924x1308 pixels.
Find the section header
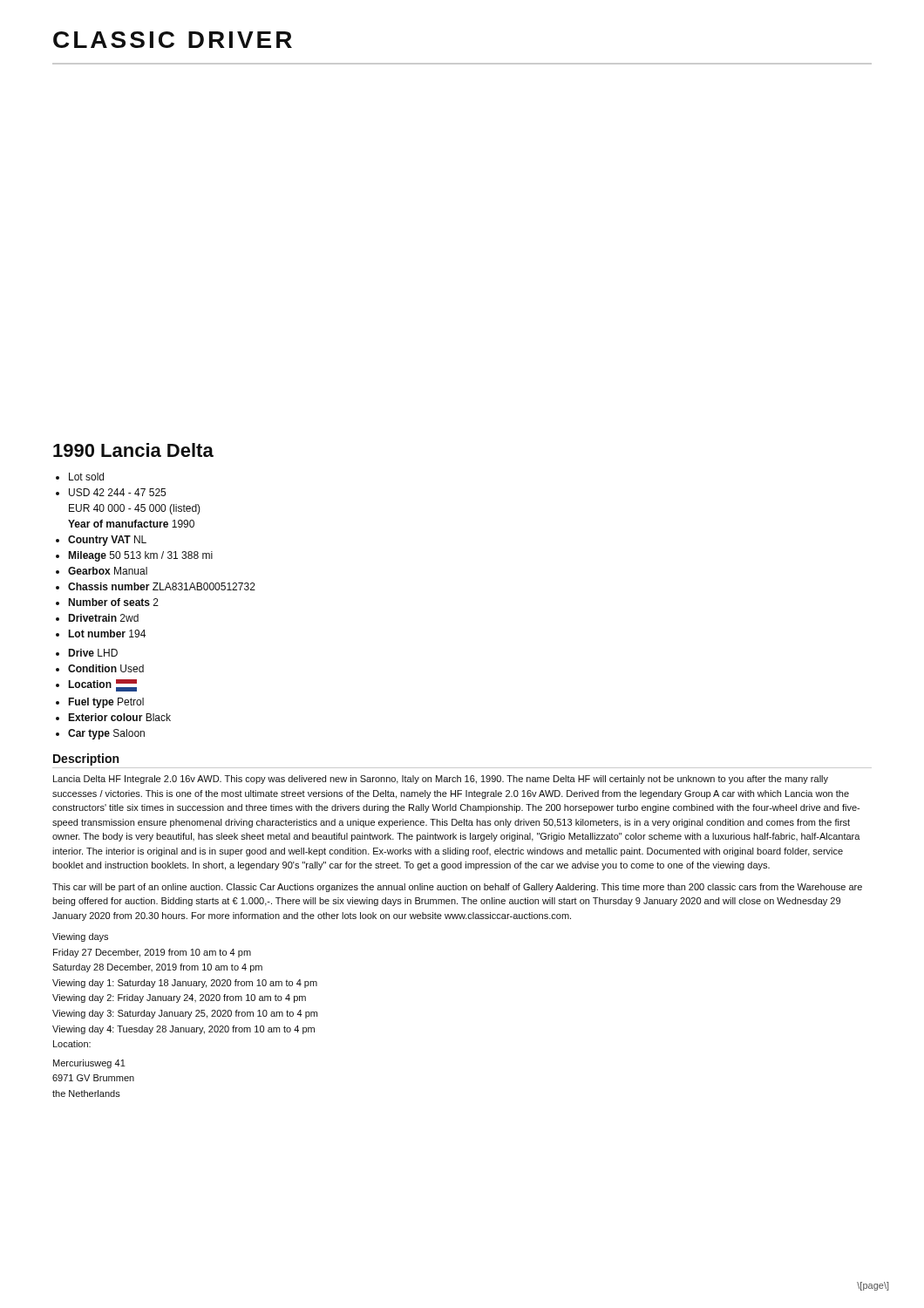(86, 759)
